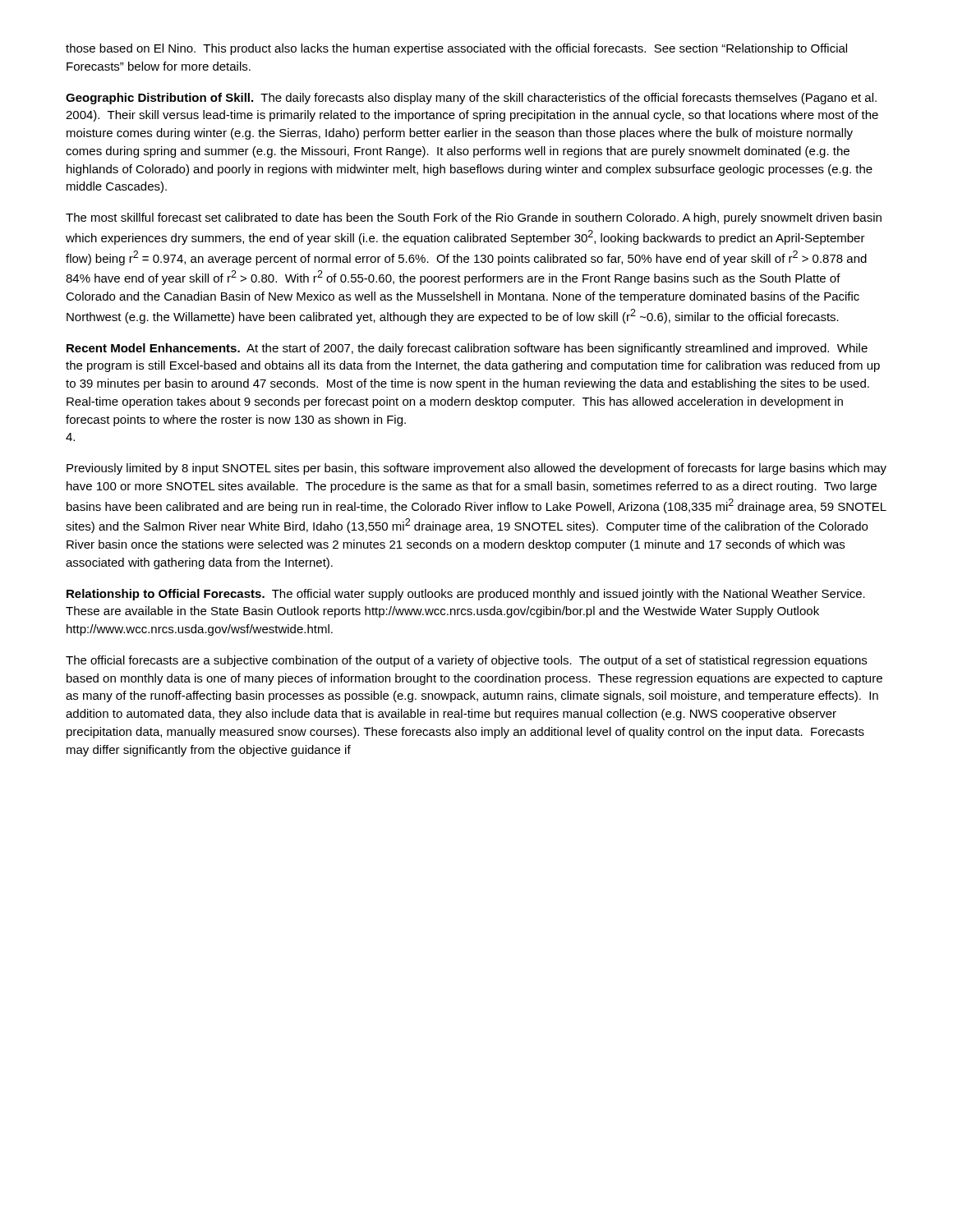This screenshot has height=1232, width=953.
Task: Locate the text block with the text "The most skillful"
Action: (474, 267)
